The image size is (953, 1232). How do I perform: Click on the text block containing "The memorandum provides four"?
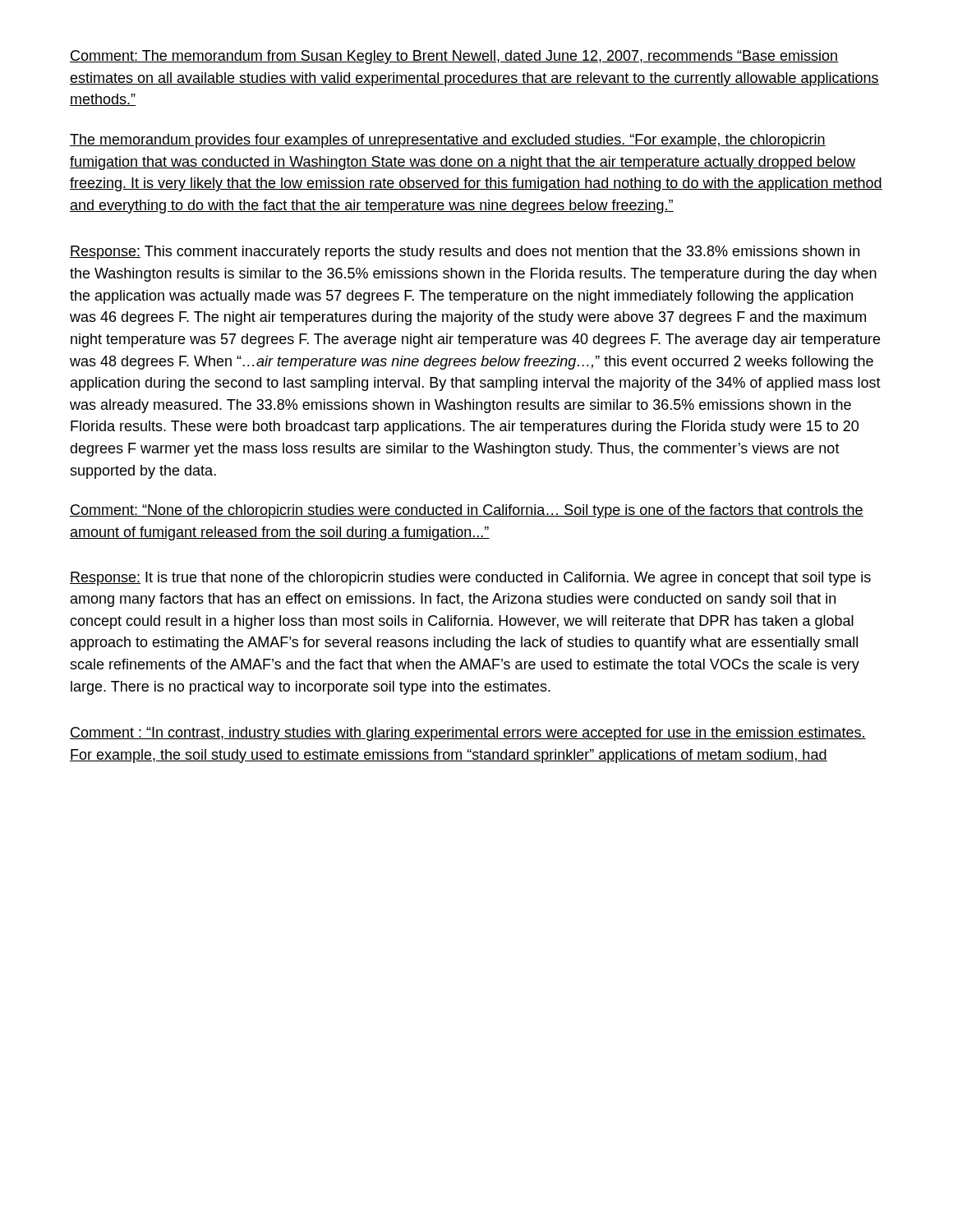(x=476, y=172)
